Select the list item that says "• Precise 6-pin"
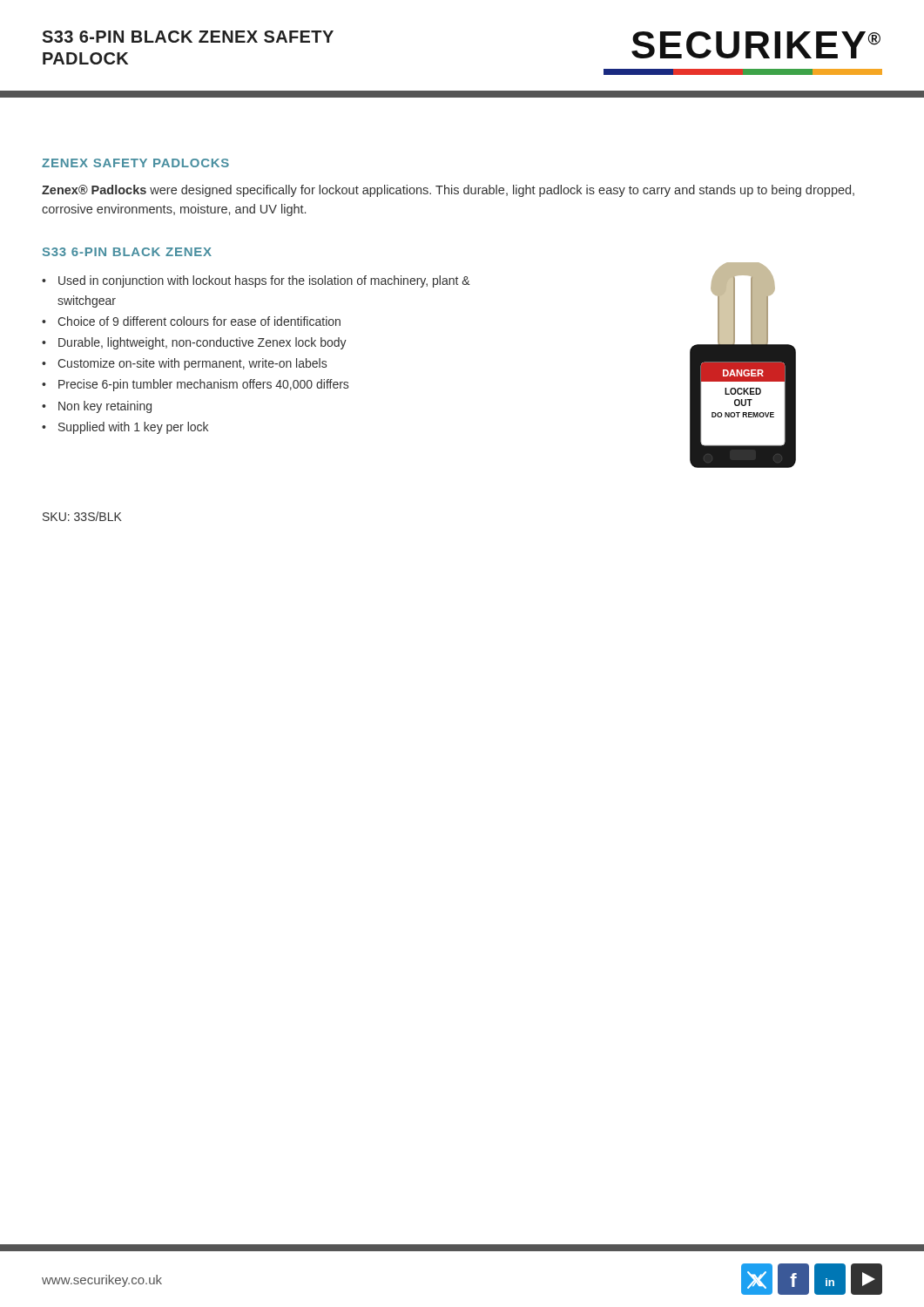Screen dimensions: 1307x924 coord(195,385)
